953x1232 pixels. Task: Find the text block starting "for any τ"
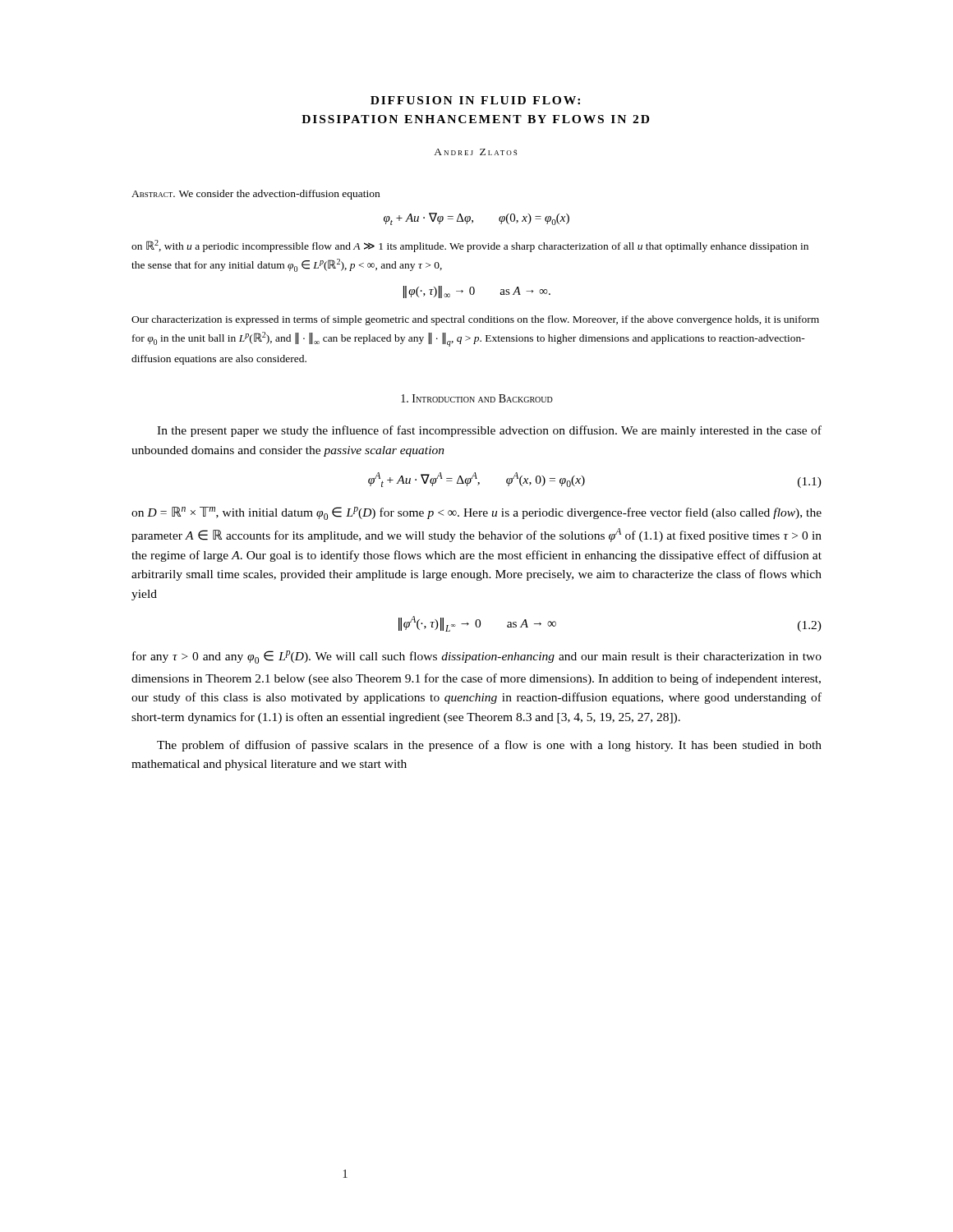pos(476,685)
